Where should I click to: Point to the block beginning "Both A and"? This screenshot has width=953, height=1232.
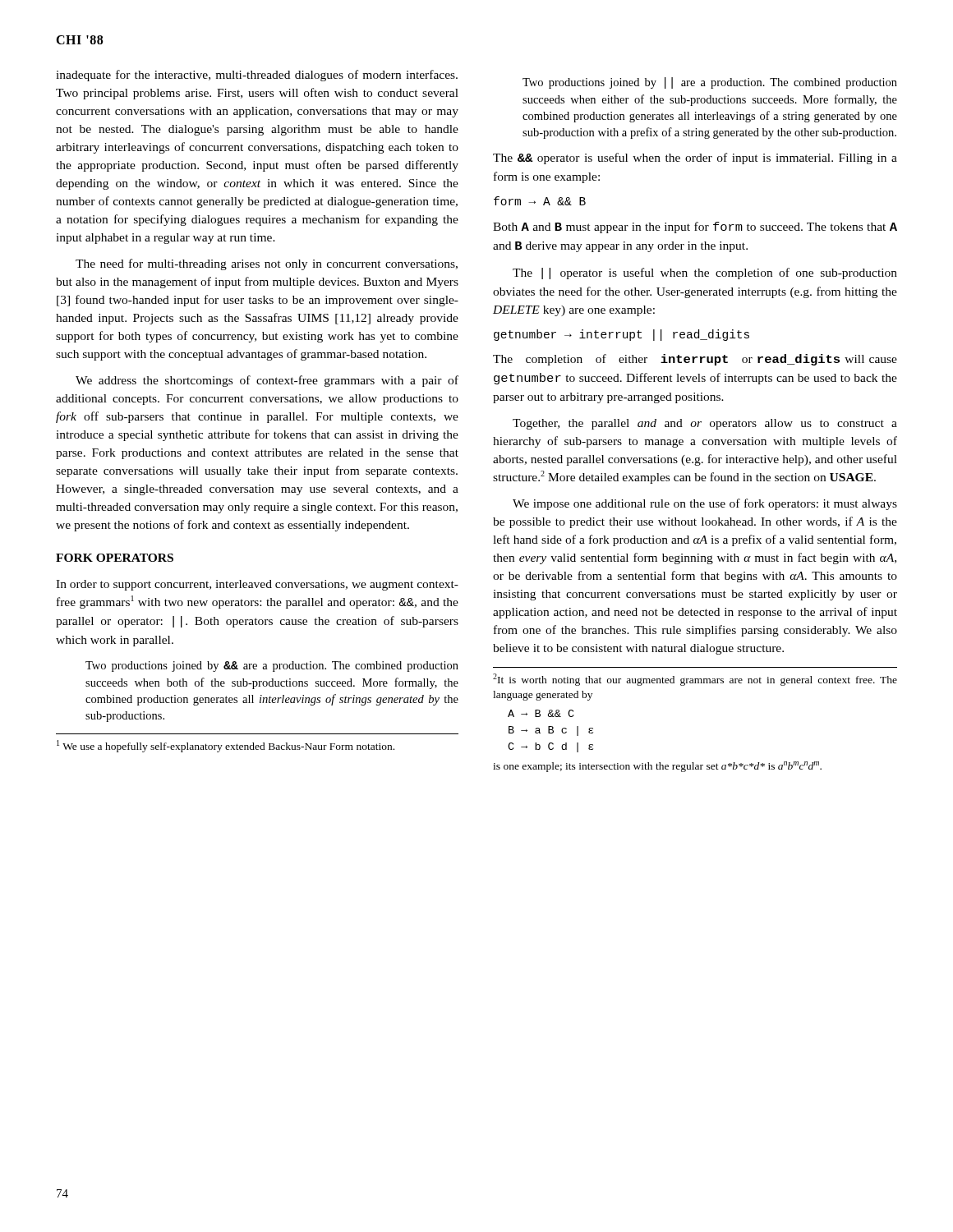pos(695,236)
